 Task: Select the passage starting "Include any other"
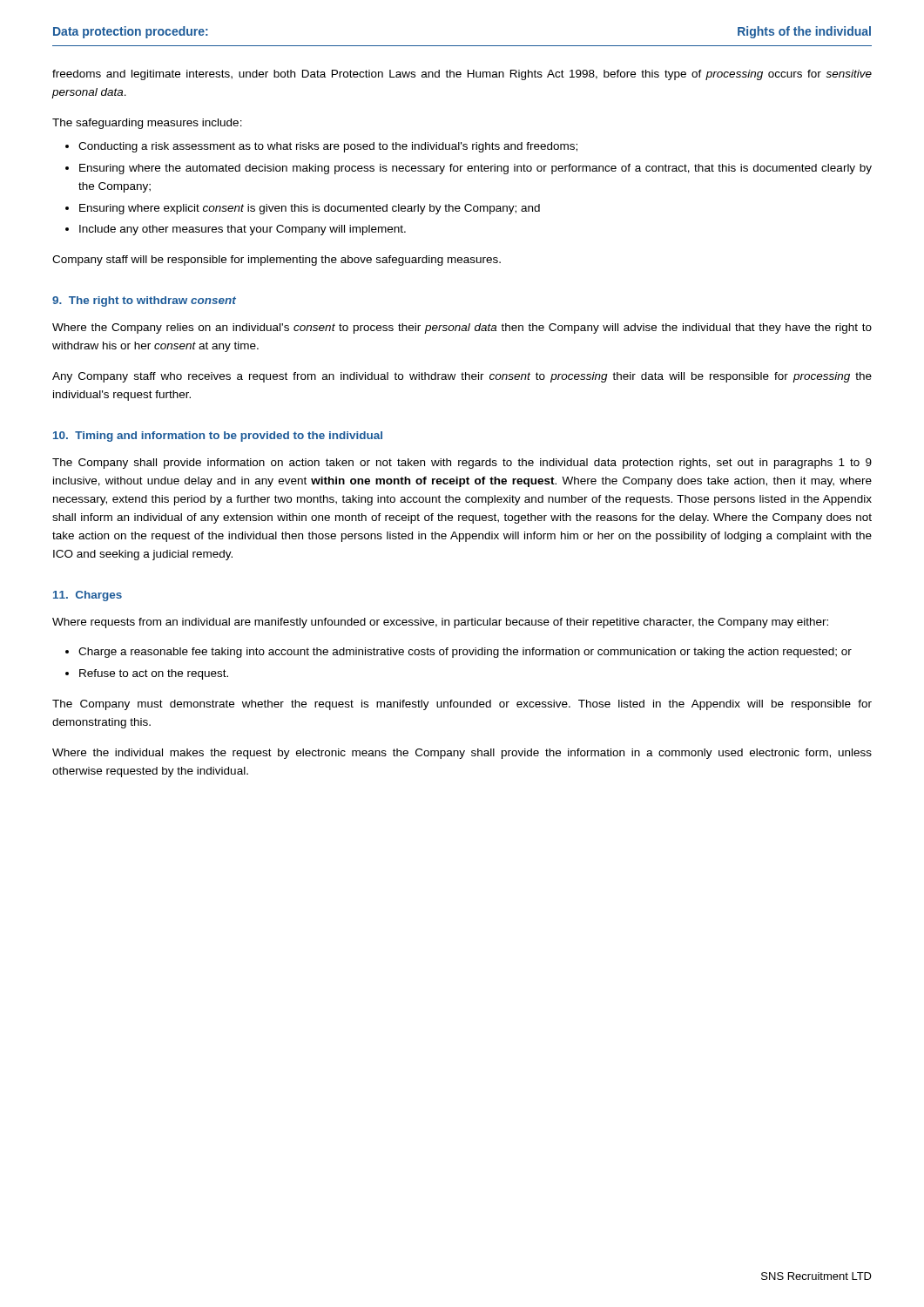pyautogui.click(x=242, y=229)
